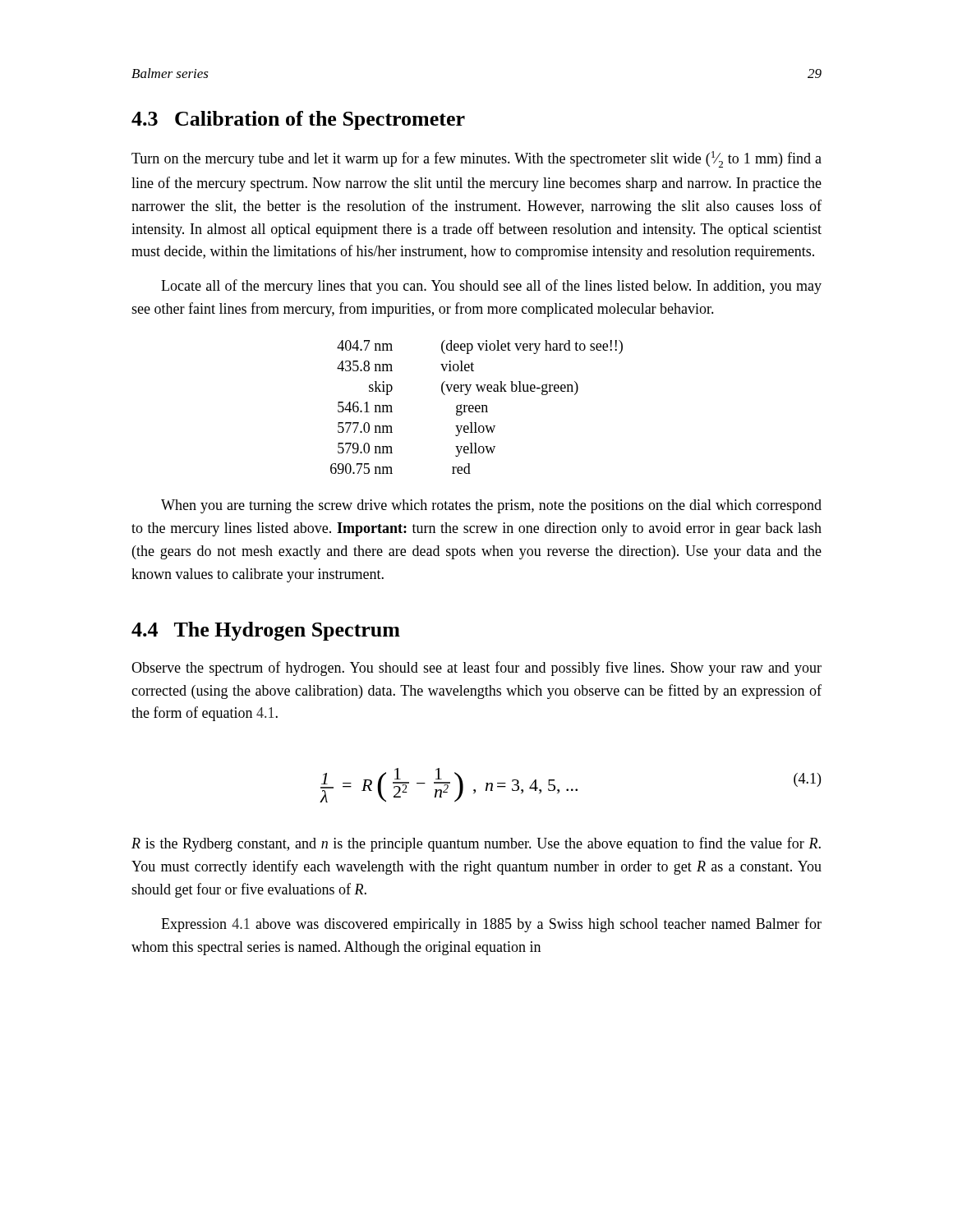Locate the text starting "When you are"
953x1232 pixels.
476,540
